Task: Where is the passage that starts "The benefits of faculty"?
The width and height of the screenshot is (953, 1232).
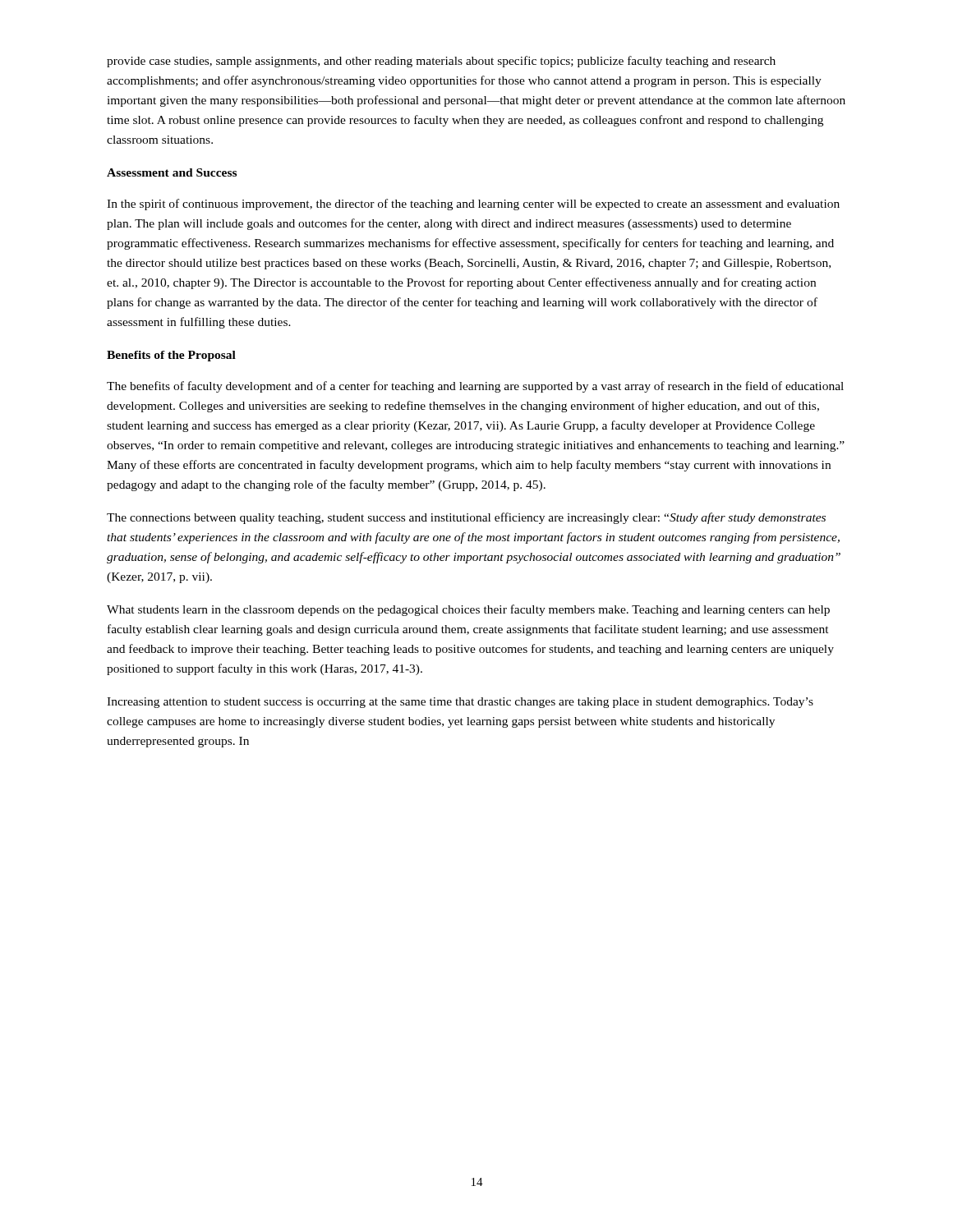Action: [x=476, y=436]
